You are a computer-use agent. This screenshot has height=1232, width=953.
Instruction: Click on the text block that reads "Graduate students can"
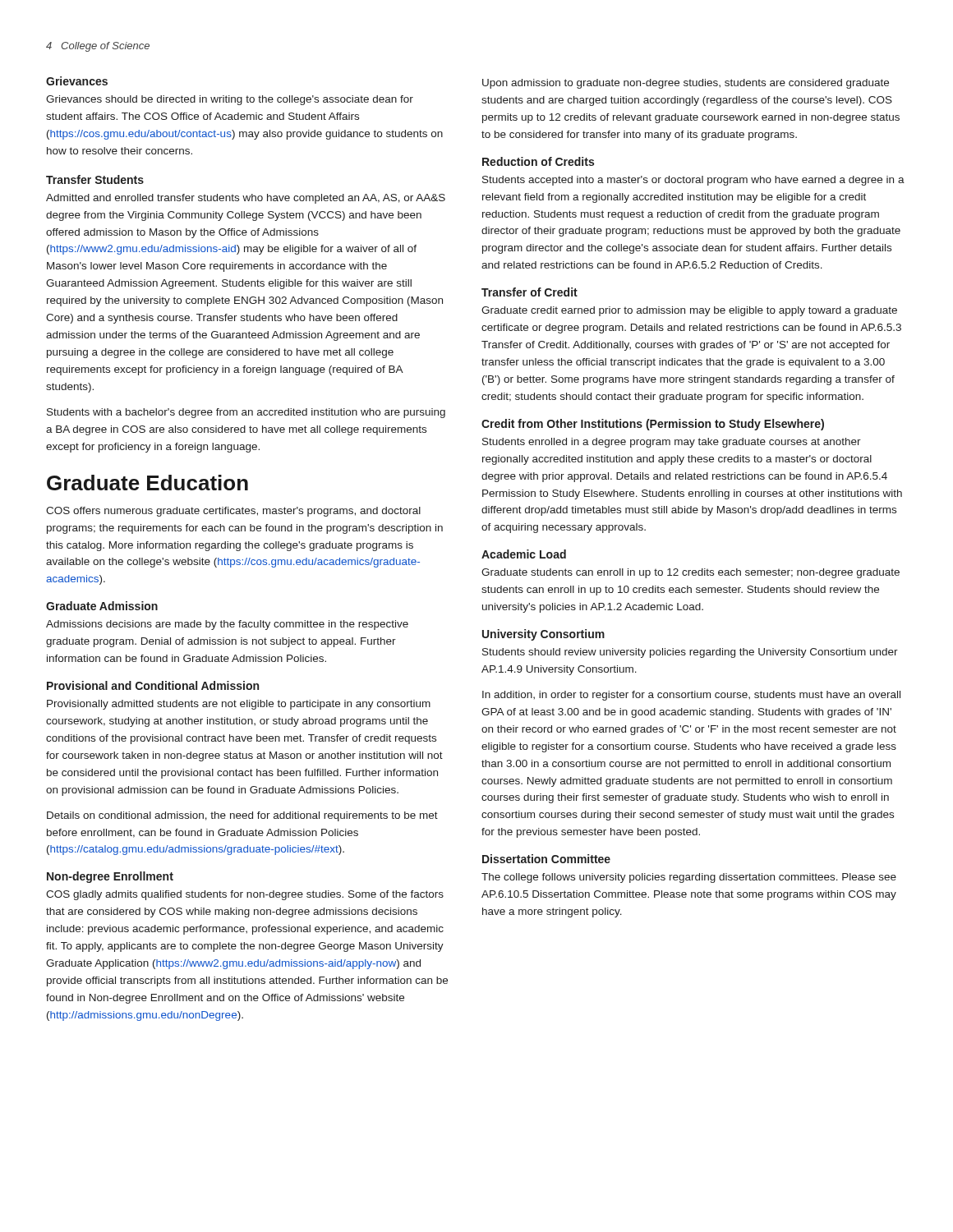pos(691,589)
